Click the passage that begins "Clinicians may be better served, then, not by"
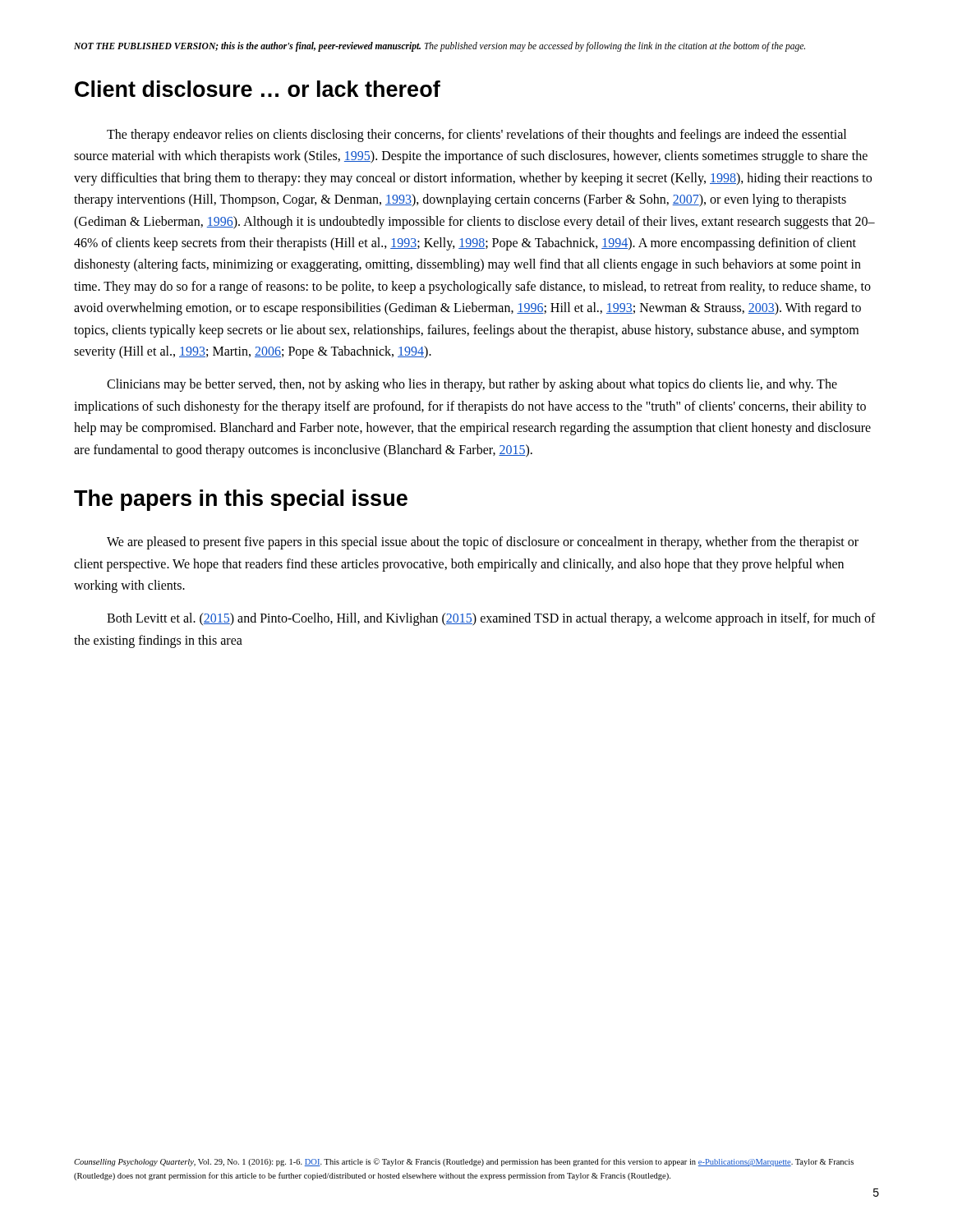 pyautogui.click(x=476, y=417)
